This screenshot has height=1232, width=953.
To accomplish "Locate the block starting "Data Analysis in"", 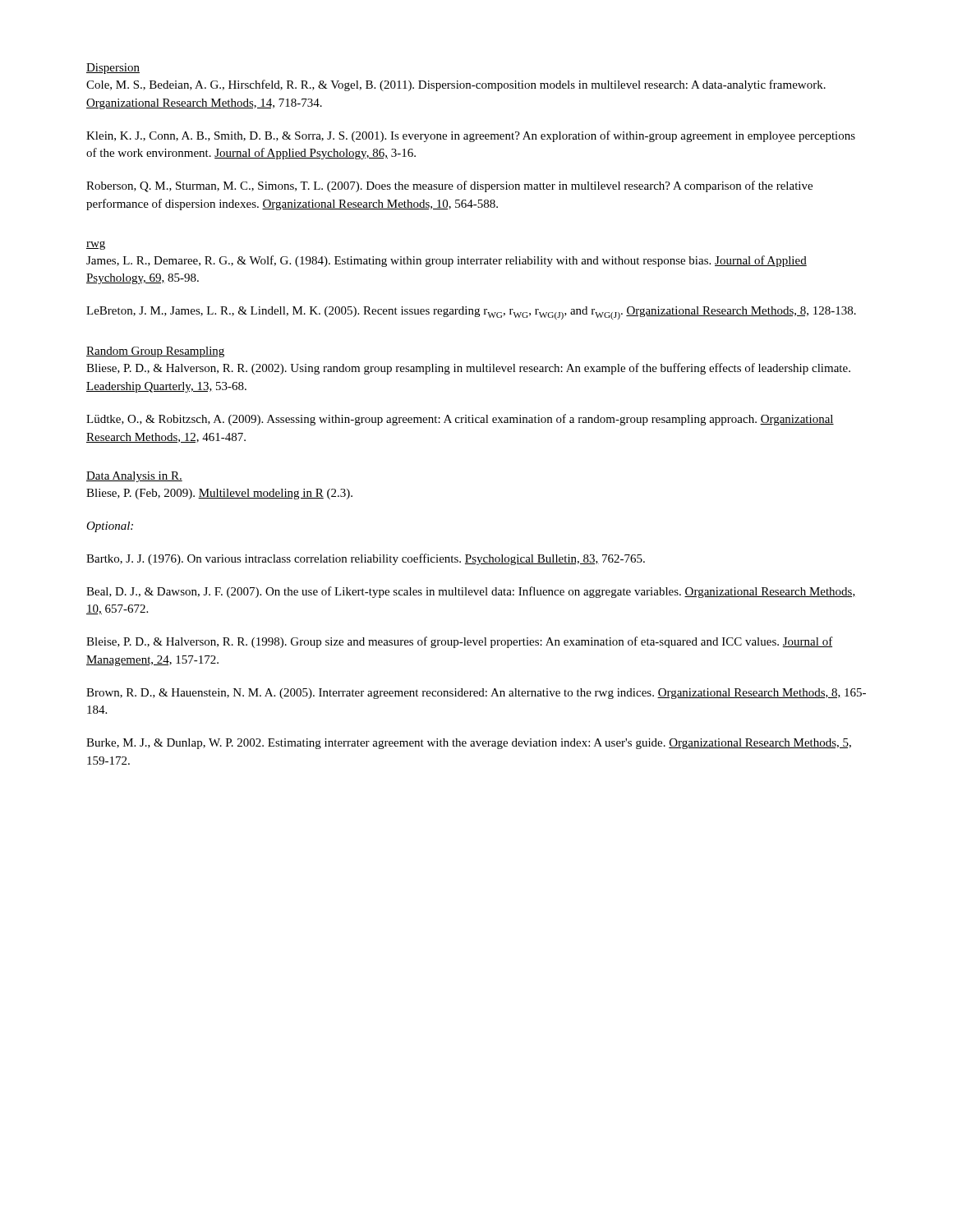I will 134,476.
